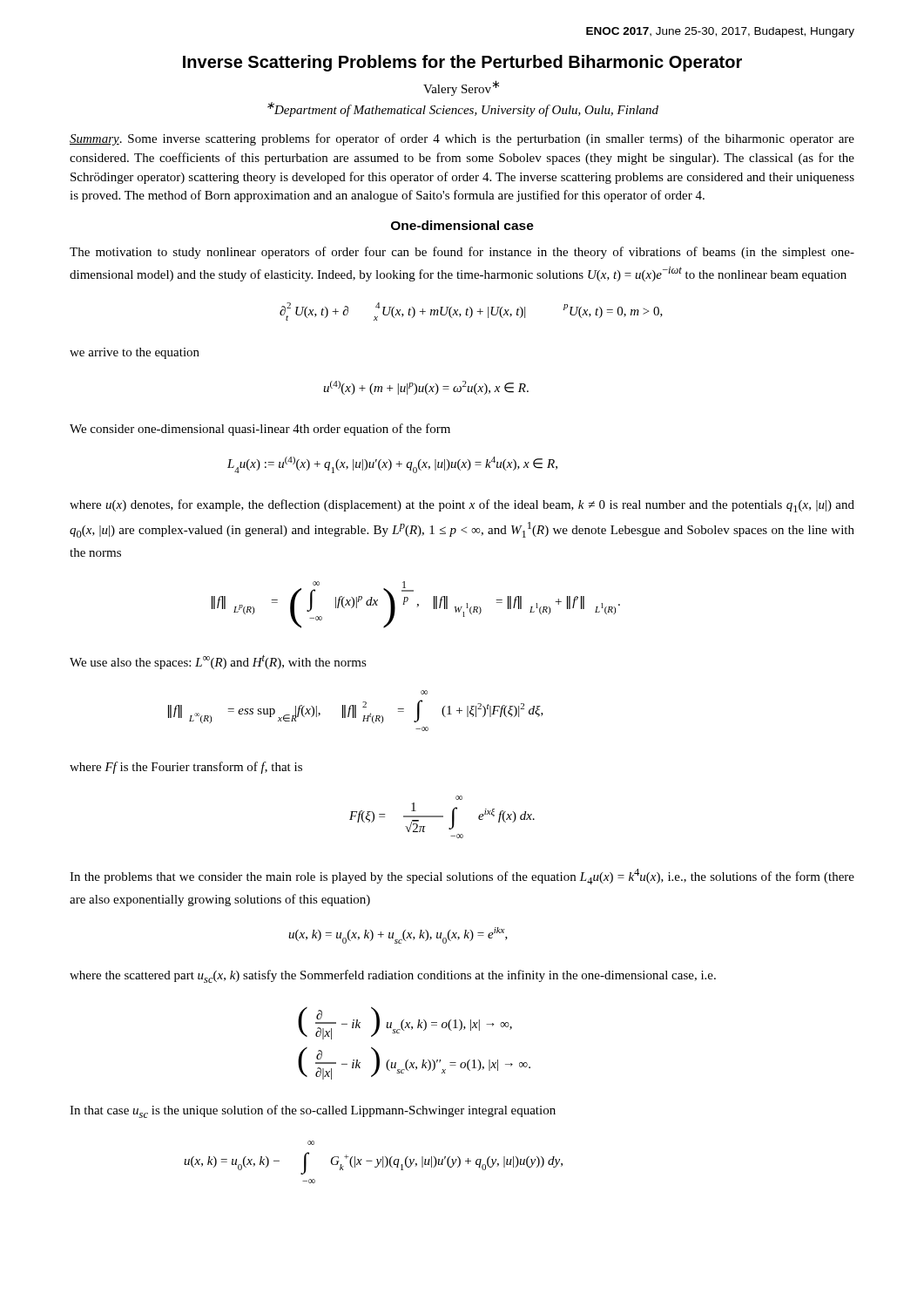Click on the text block containing "We use also the spaces:"
The width and height of the screenshot is (924, 1307).
click(x=218, y=660)
